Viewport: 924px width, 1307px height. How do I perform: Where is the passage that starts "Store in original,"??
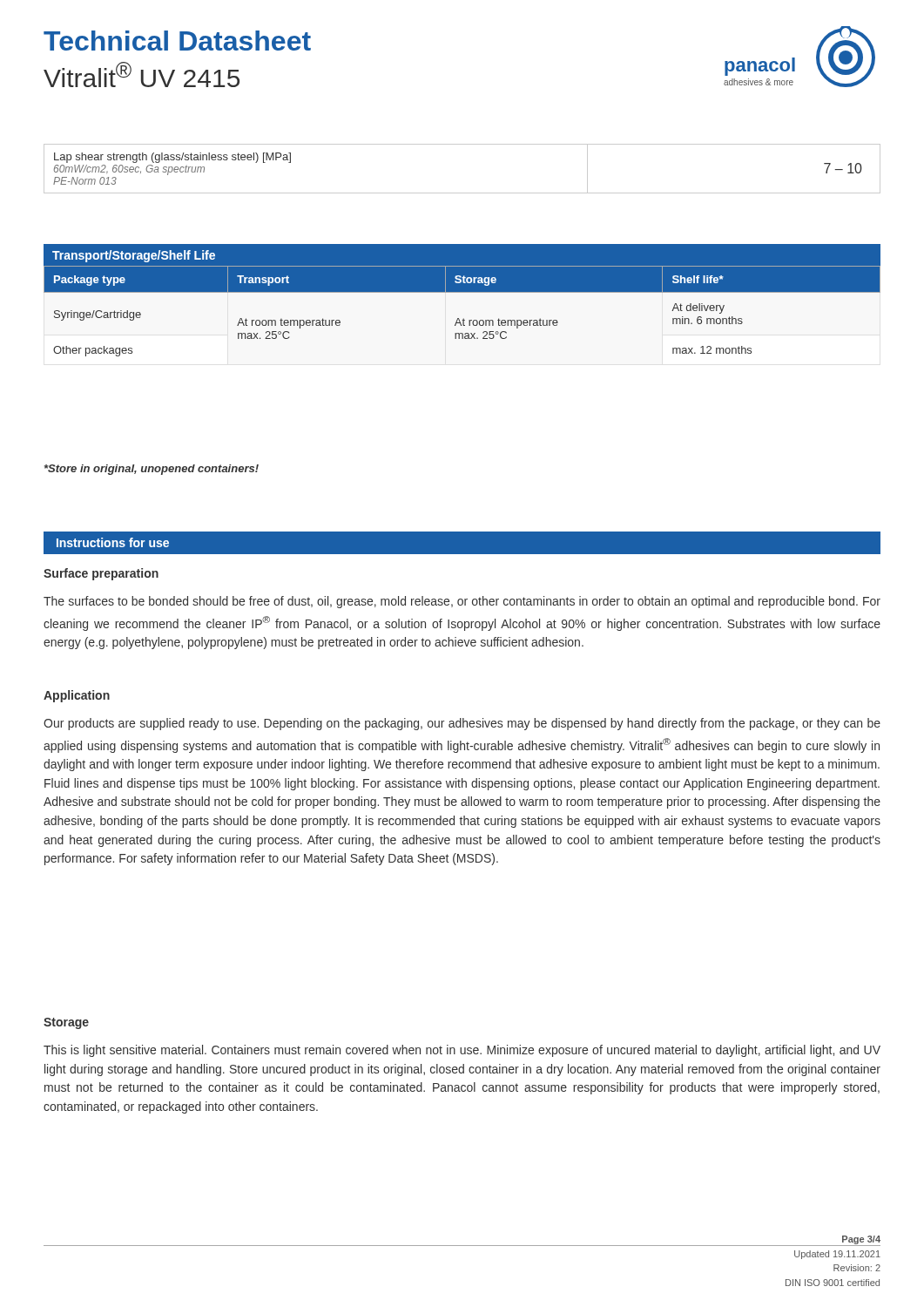click(151, 468)
